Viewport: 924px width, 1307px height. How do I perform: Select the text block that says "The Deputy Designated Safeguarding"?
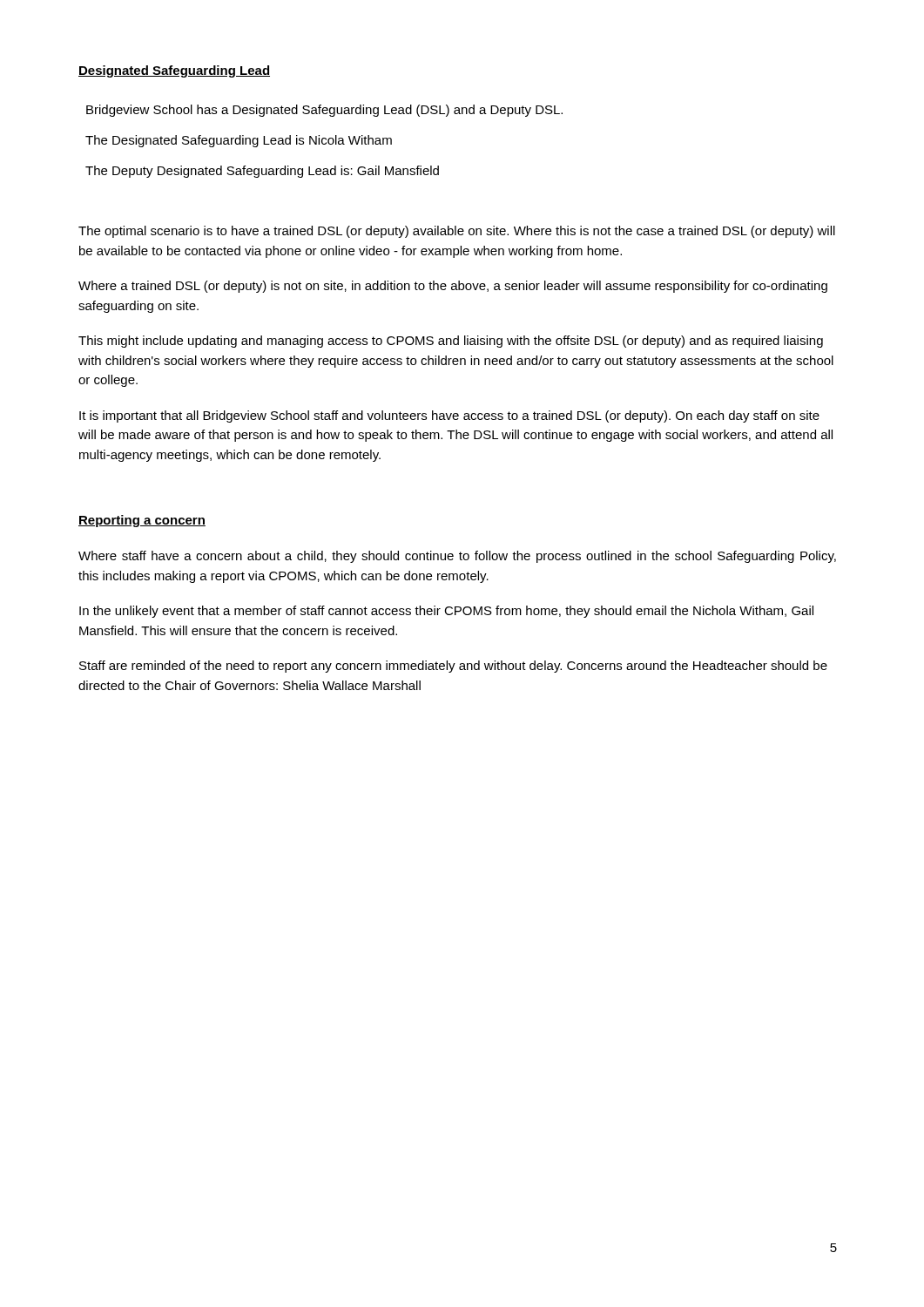coord(263,170)
